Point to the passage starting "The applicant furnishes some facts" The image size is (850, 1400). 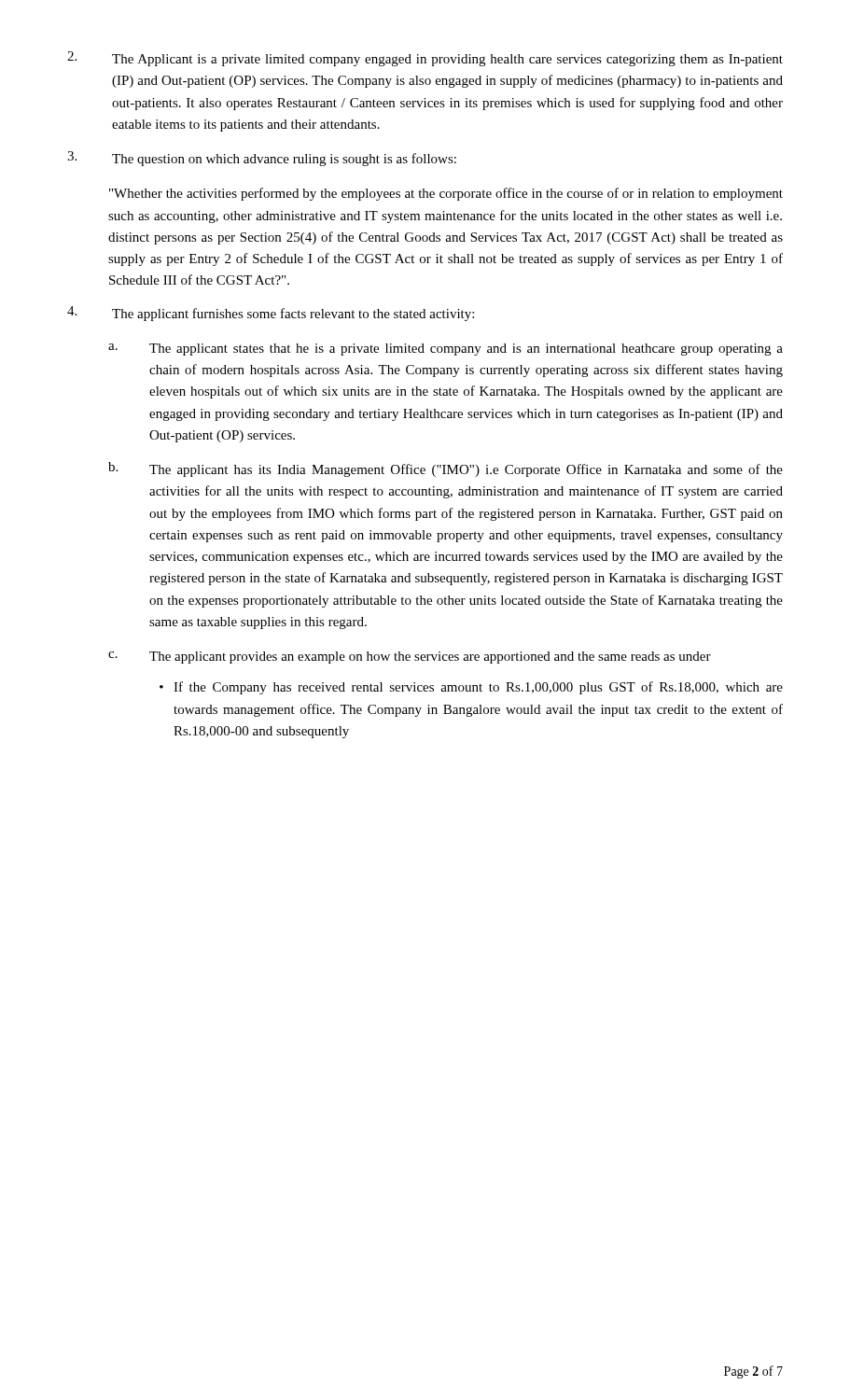pos(425,314)
